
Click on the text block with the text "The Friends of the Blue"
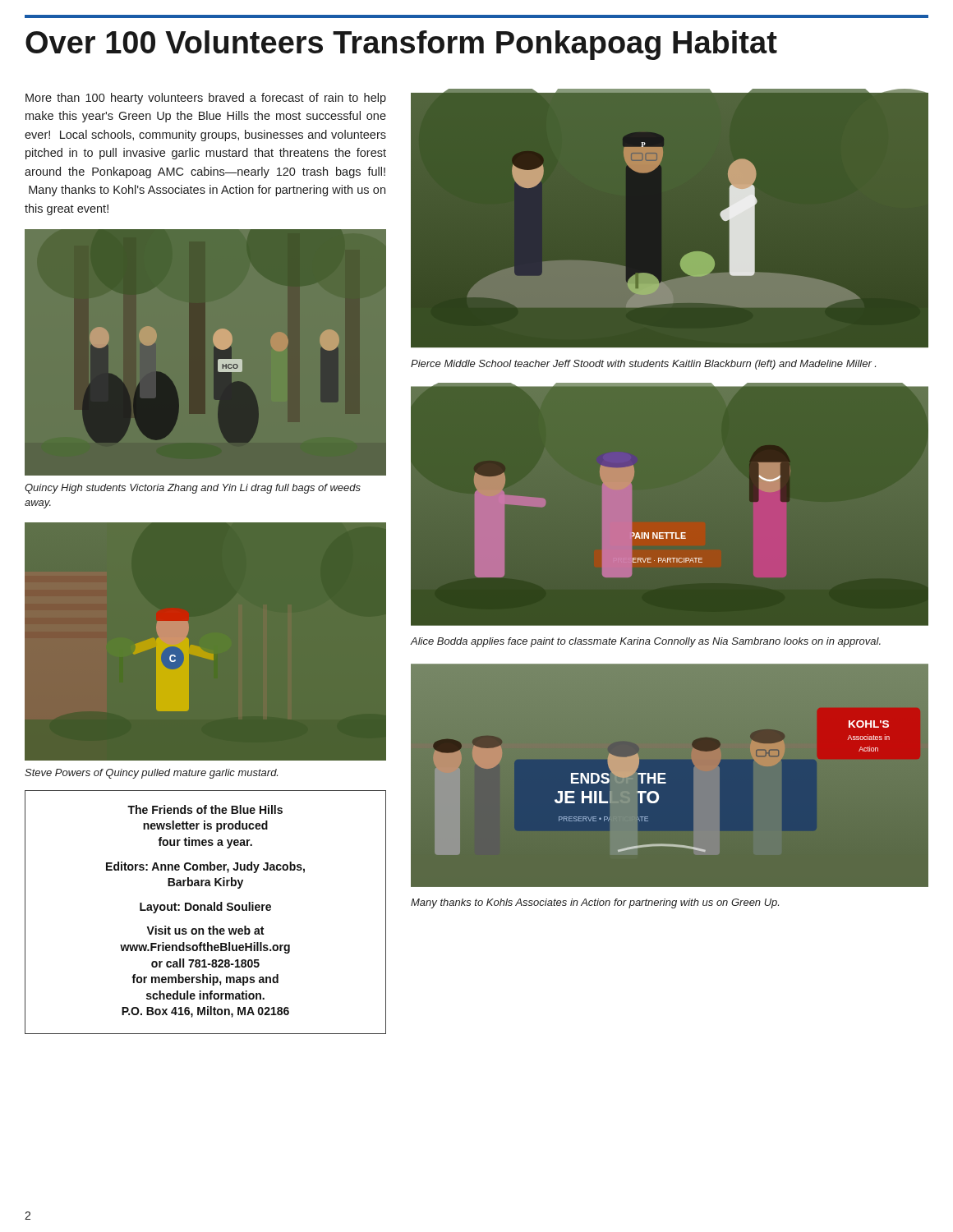[205, 912]
